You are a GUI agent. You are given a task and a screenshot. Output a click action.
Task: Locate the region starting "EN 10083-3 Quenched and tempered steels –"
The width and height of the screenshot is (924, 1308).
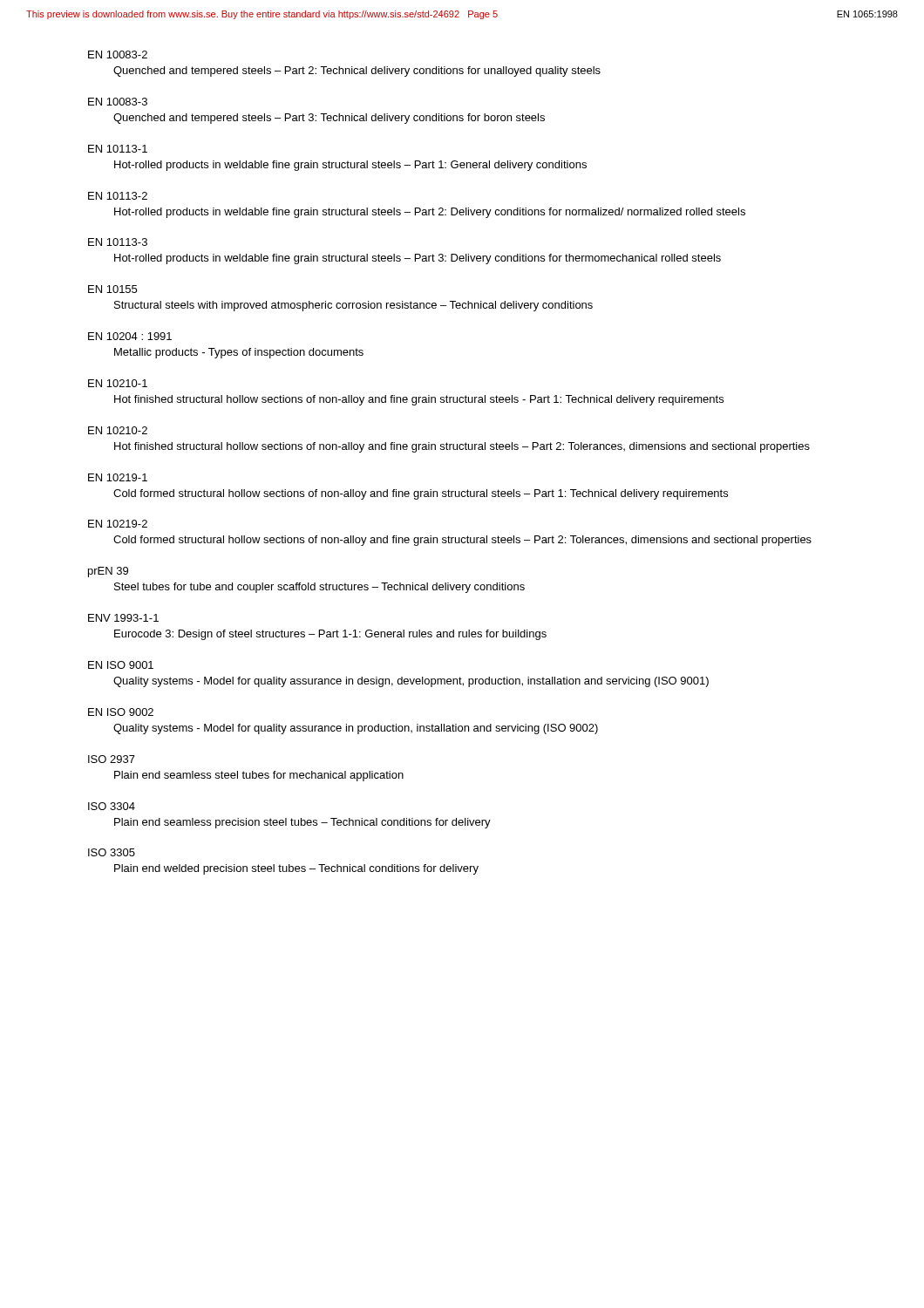click(x=471, y=111)
